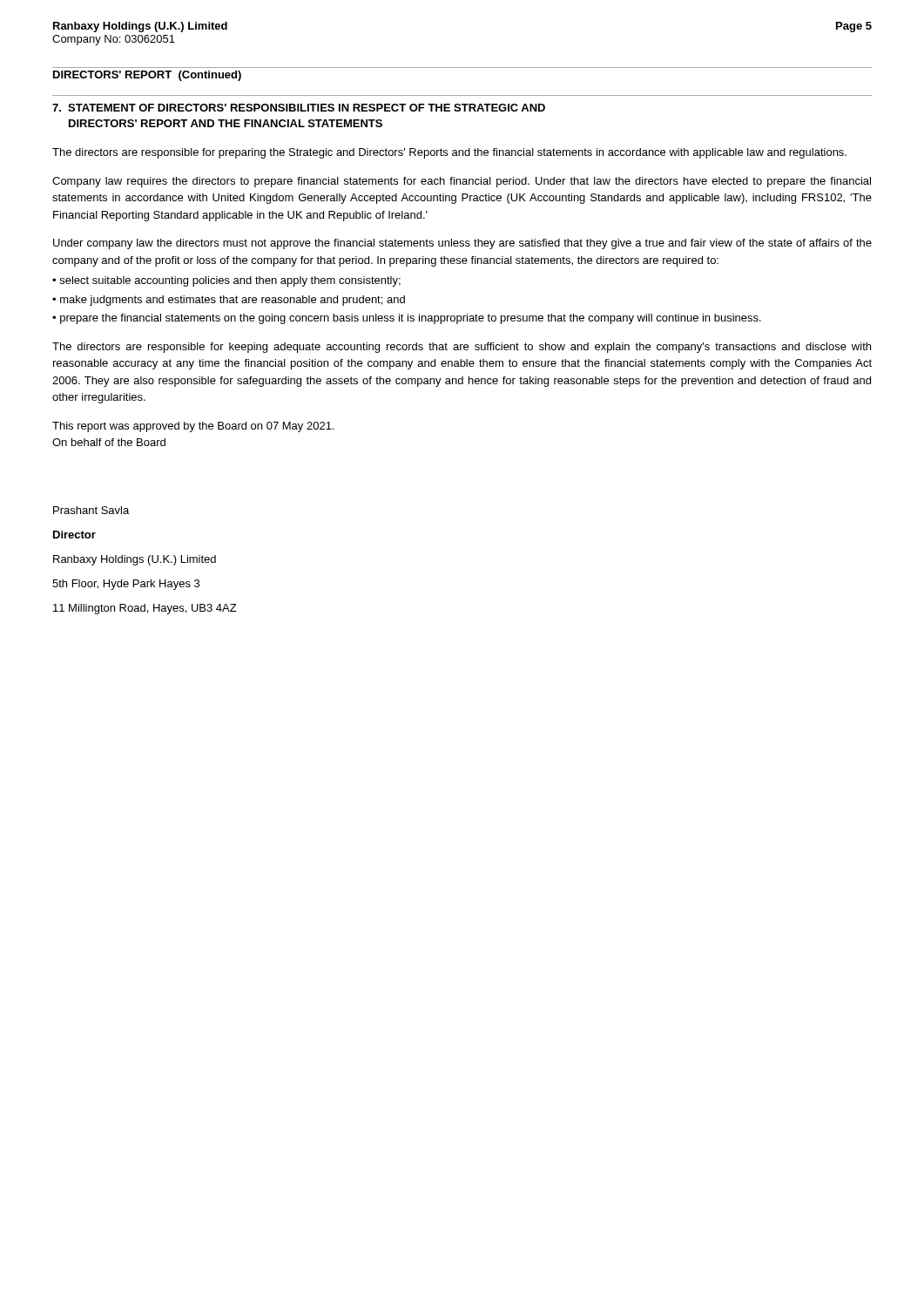
Task: Click on the list item with the text "• make judgments and"
Action: [229, 299]
